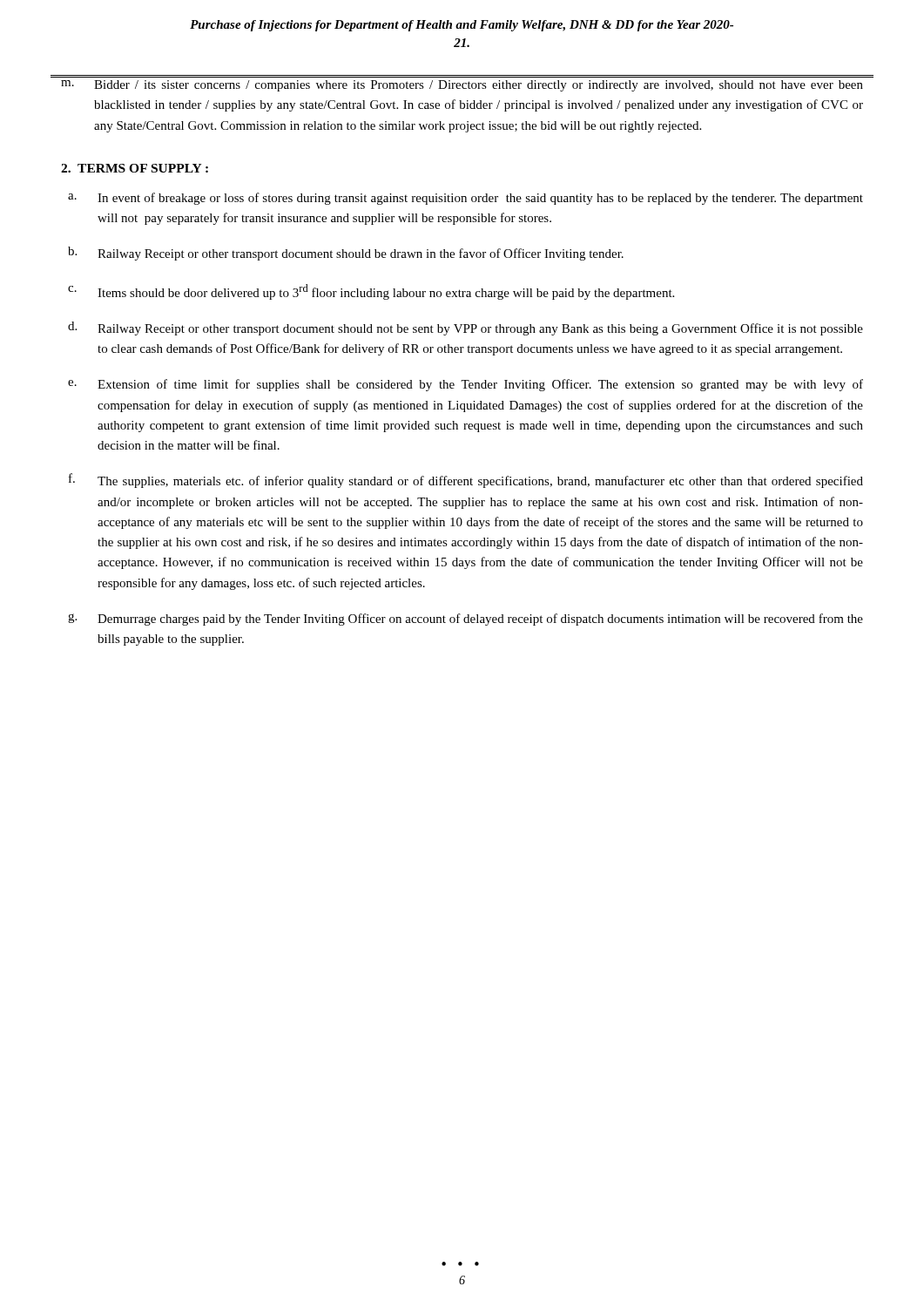Locate the text starting "f. The supplies,"

coord(465,532)
